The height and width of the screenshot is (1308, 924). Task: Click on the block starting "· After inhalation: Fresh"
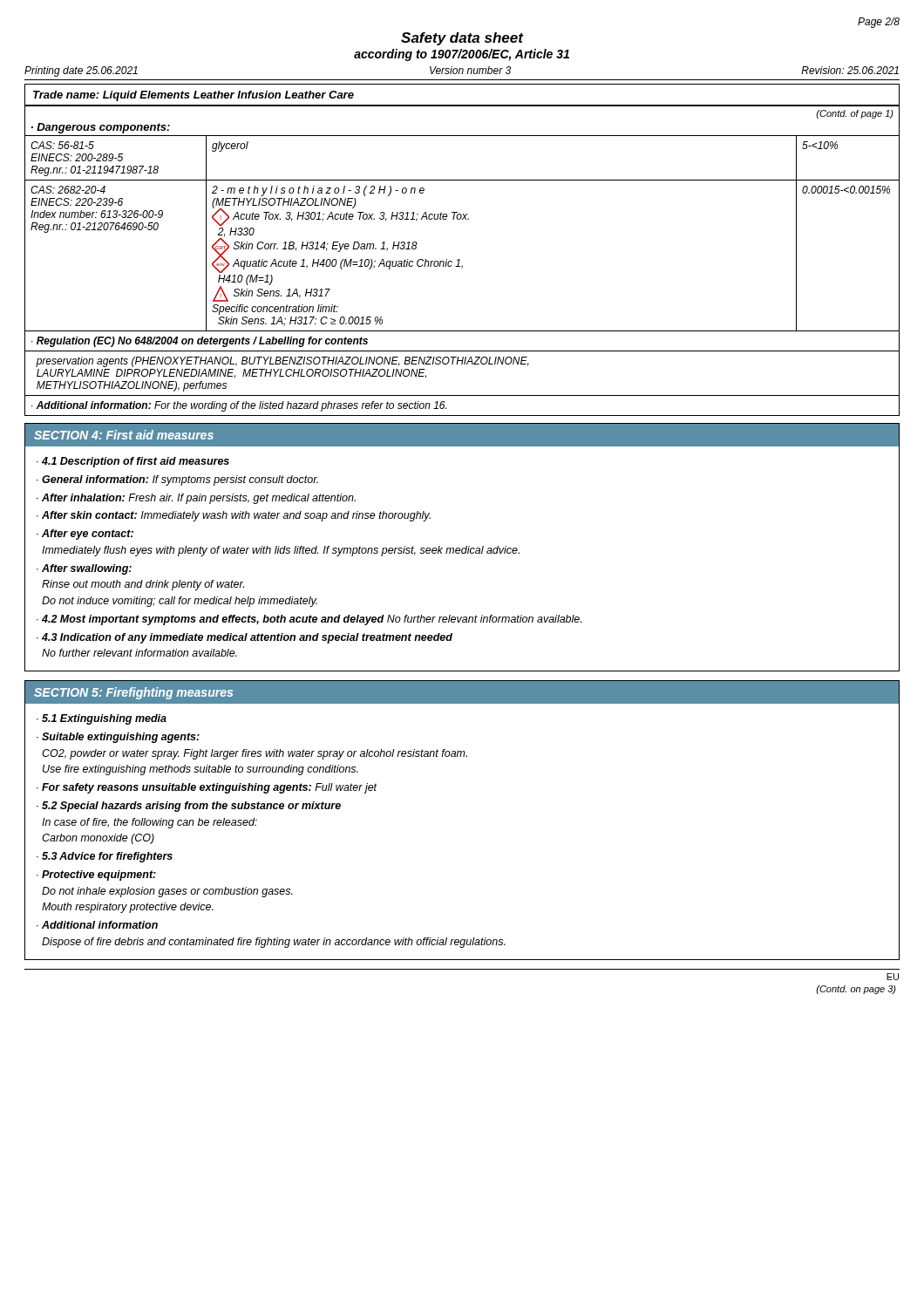[x=196, y=497]
